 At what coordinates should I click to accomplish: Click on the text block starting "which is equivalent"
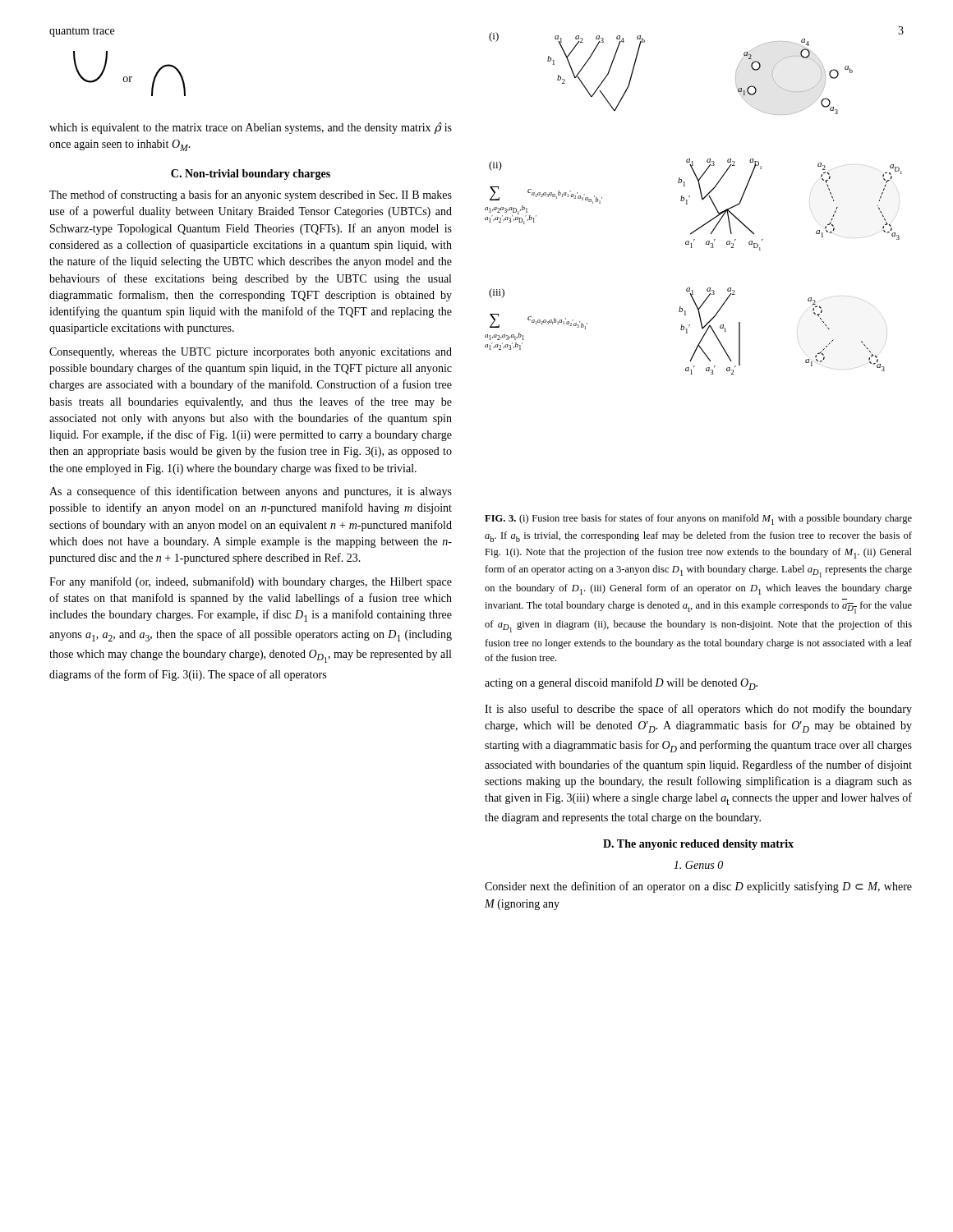251,138
